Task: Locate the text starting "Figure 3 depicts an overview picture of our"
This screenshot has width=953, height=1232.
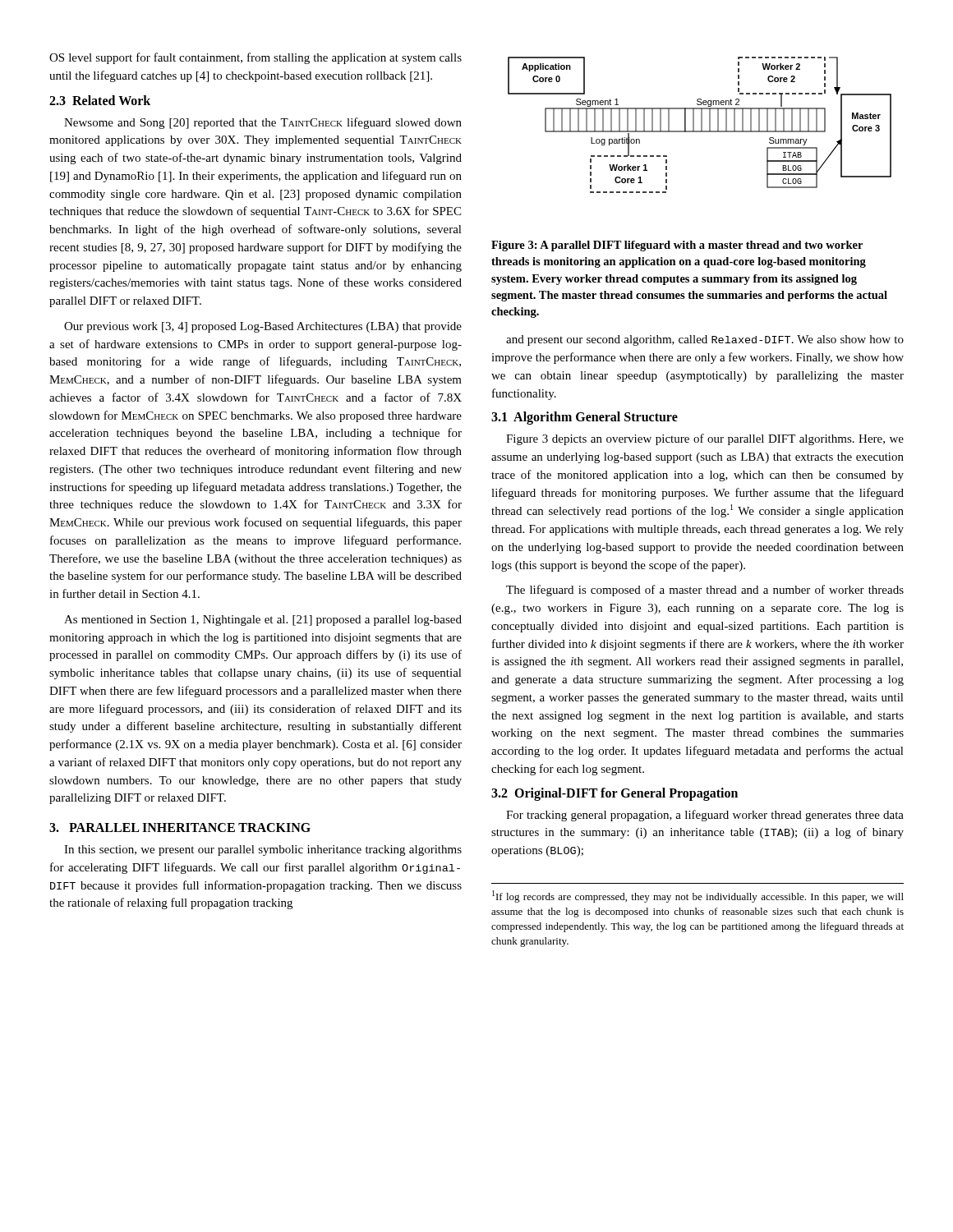Action: coord(698,605)
